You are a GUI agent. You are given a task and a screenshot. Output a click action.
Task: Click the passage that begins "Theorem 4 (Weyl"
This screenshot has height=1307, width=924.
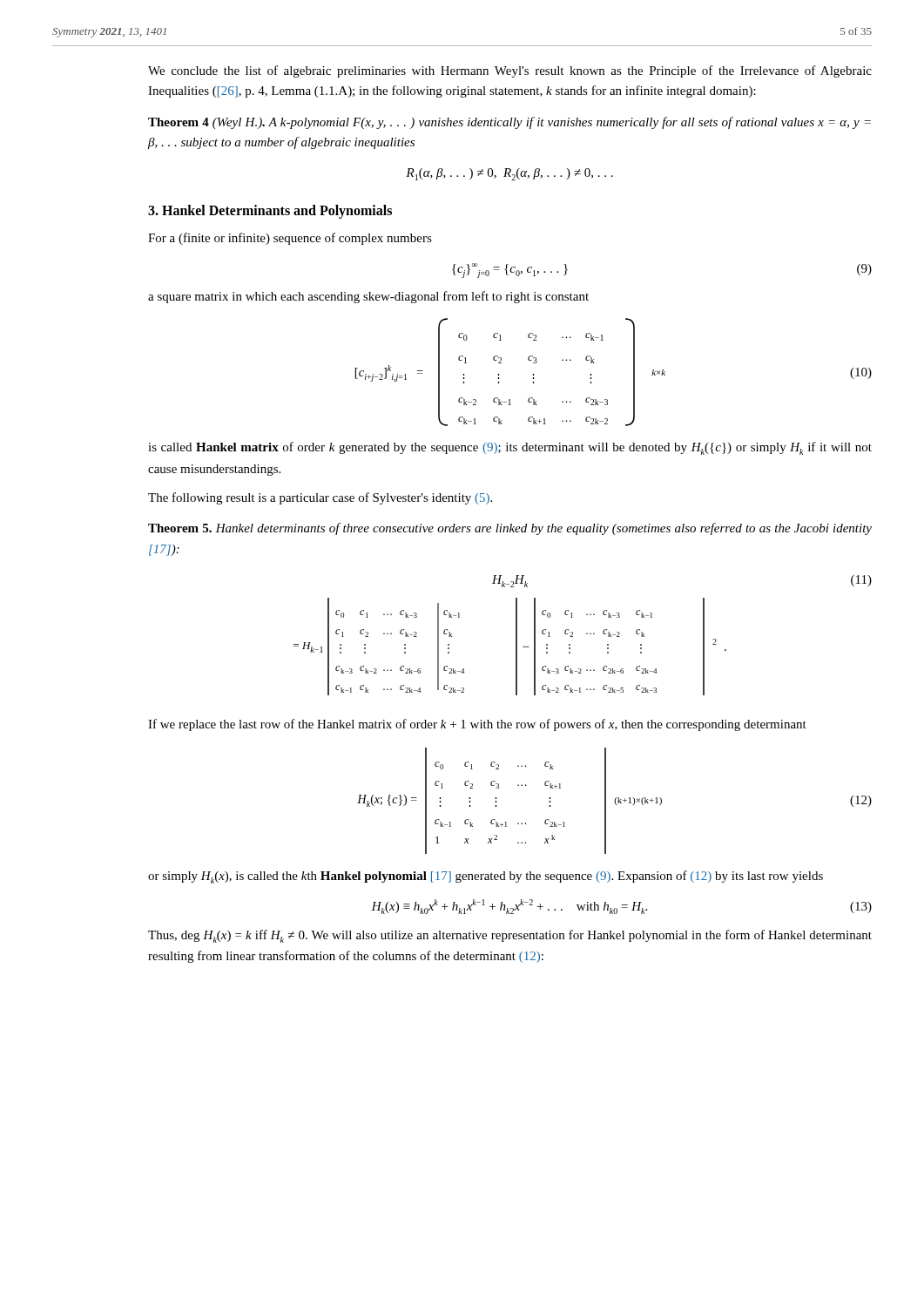(510, 132)
